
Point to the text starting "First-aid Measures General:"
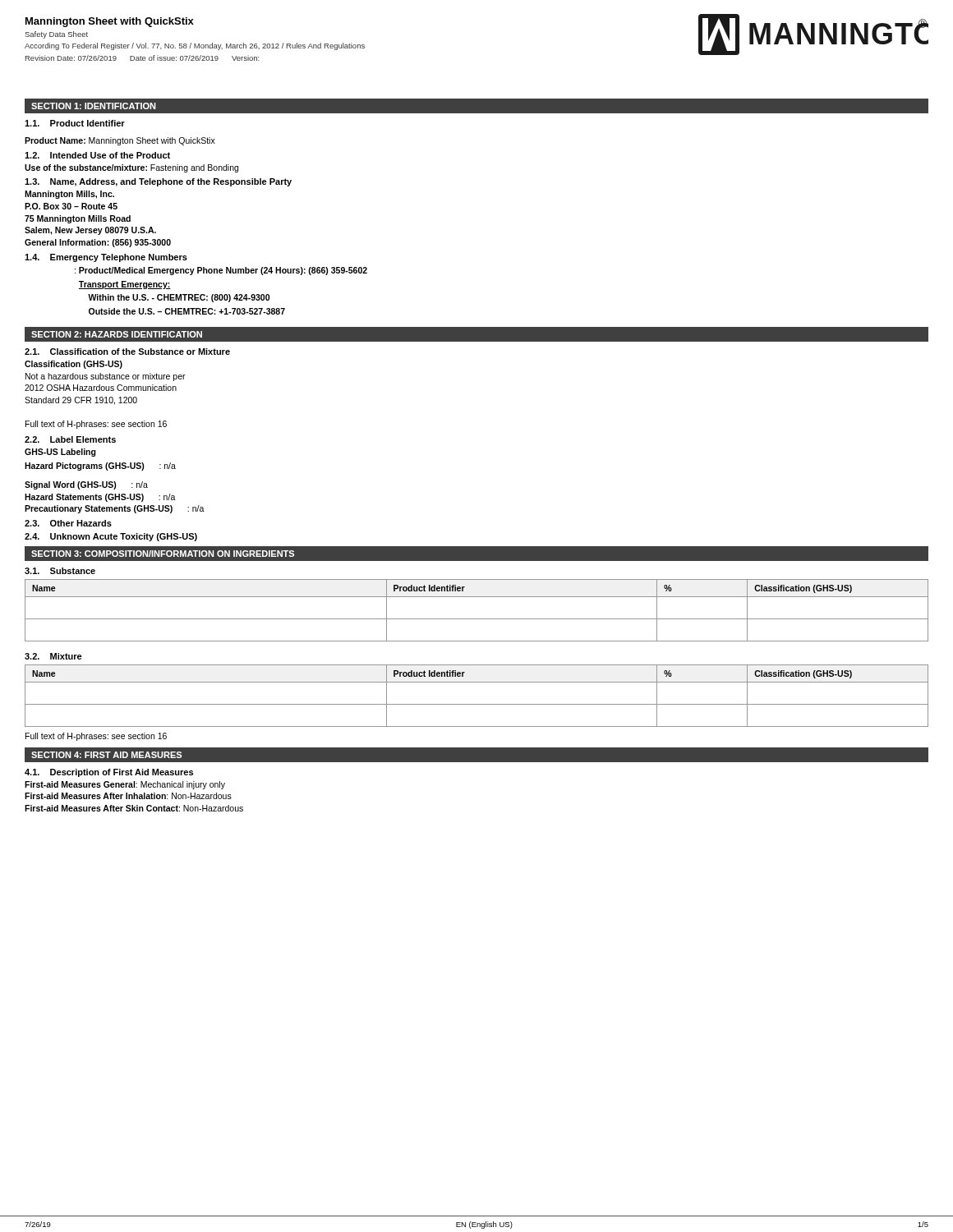click(x=134, y=796)
